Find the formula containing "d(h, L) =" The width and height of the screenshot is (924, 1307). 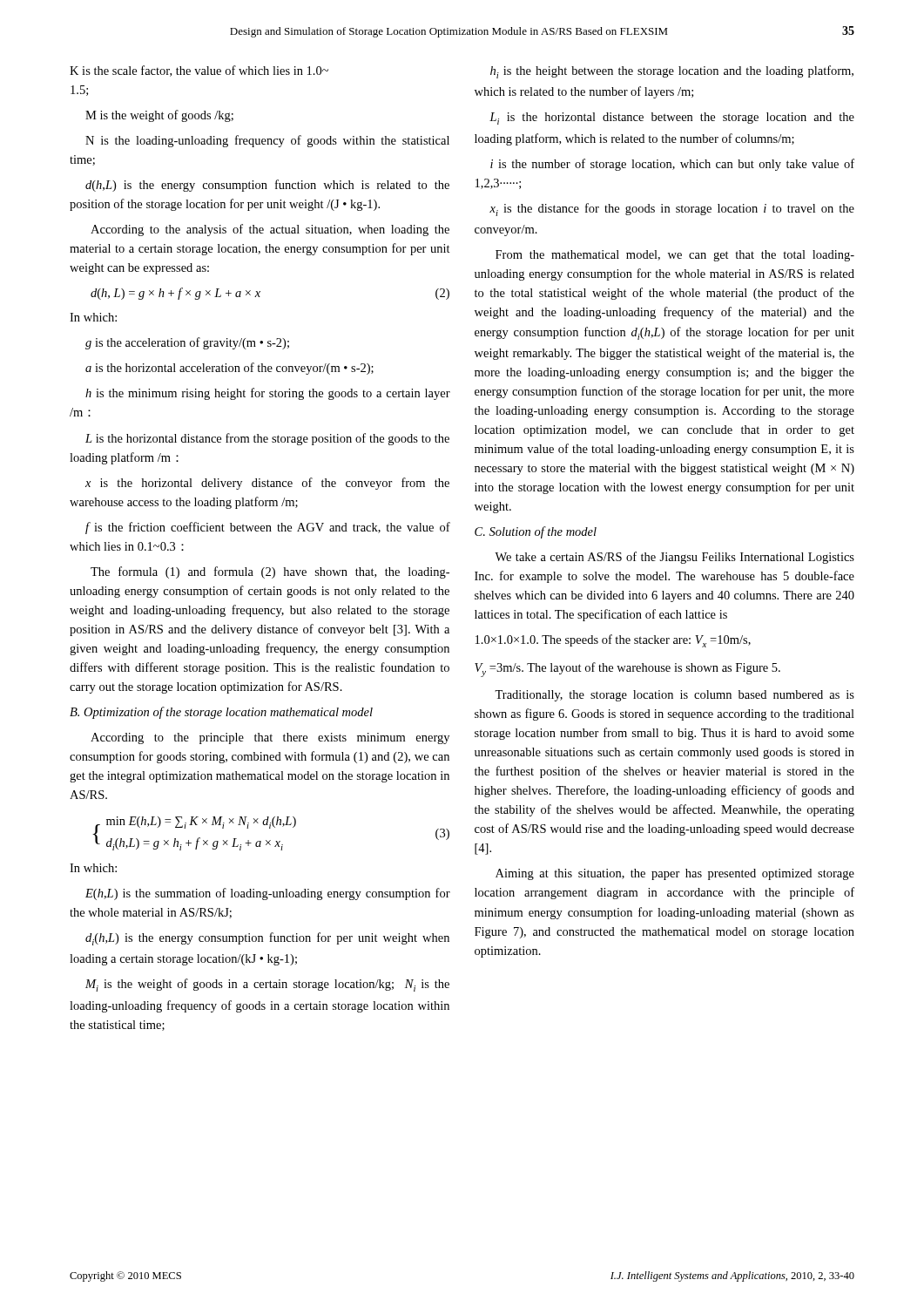tap(260, 293)
